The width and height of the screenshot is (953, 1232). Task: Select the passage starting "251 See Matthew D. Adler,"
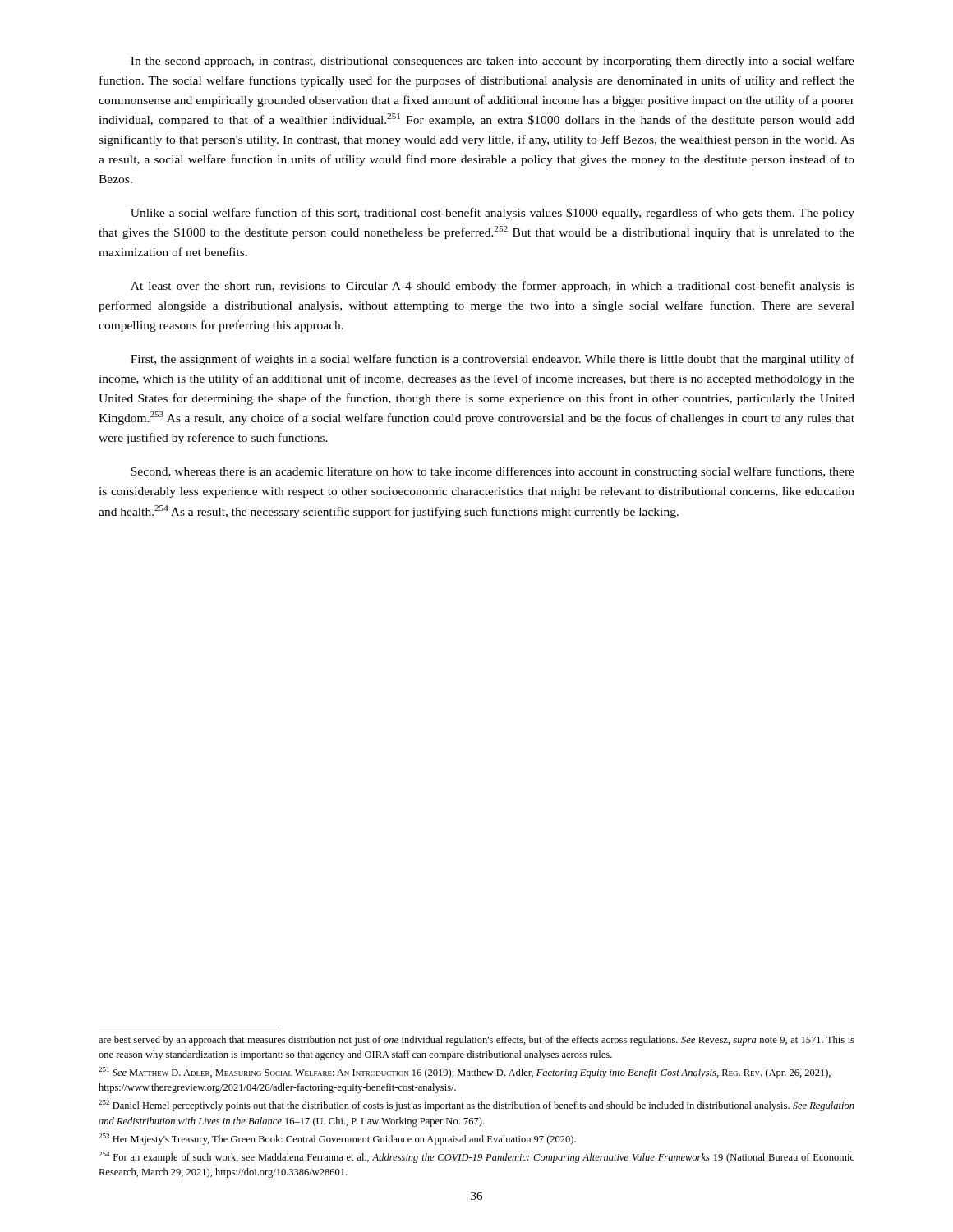465,1079
